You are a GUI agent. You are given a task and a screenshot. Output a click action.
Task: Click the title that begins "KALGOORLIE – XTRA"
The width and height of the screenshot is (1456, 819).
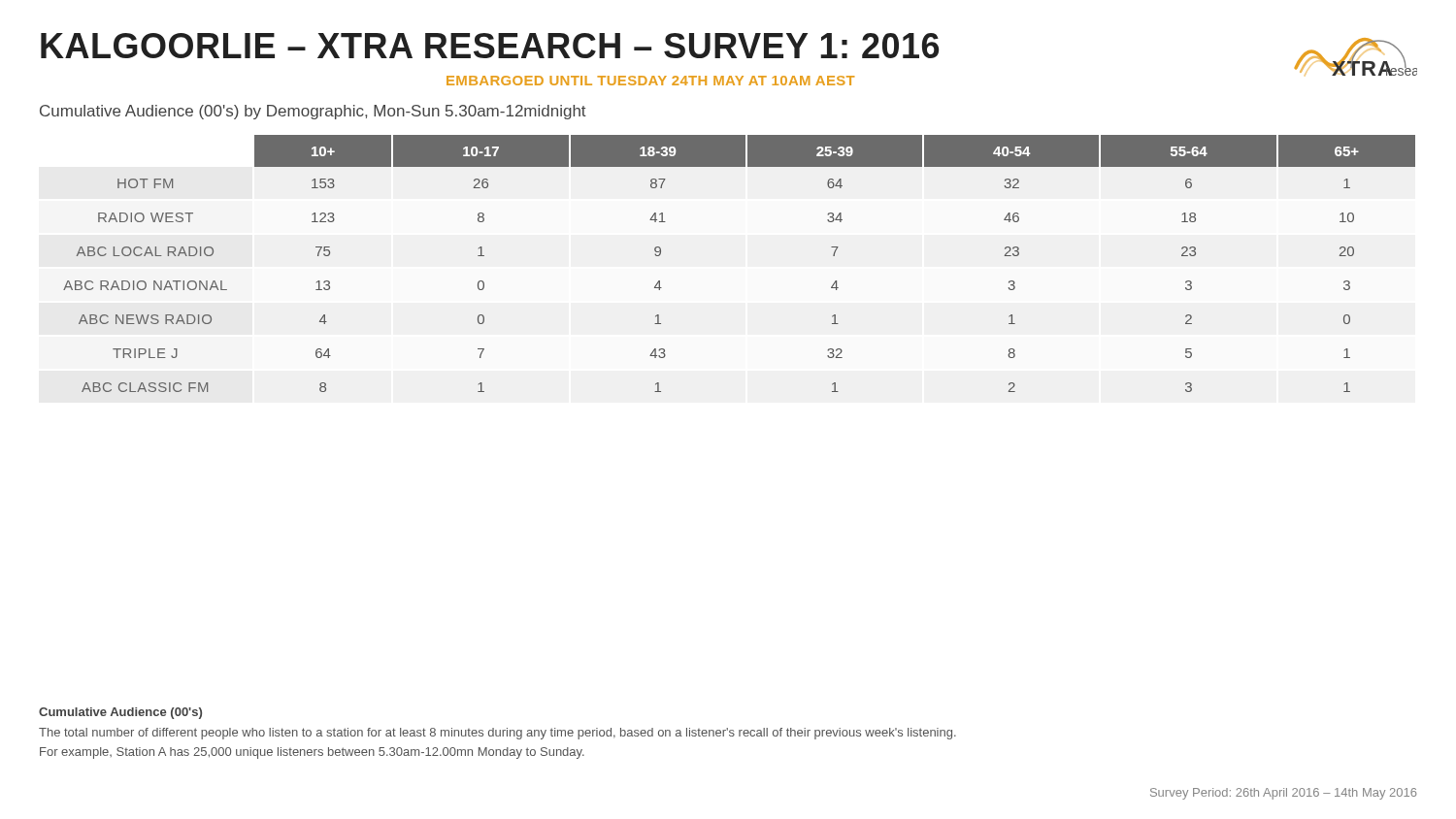click(x=650, y=58)
